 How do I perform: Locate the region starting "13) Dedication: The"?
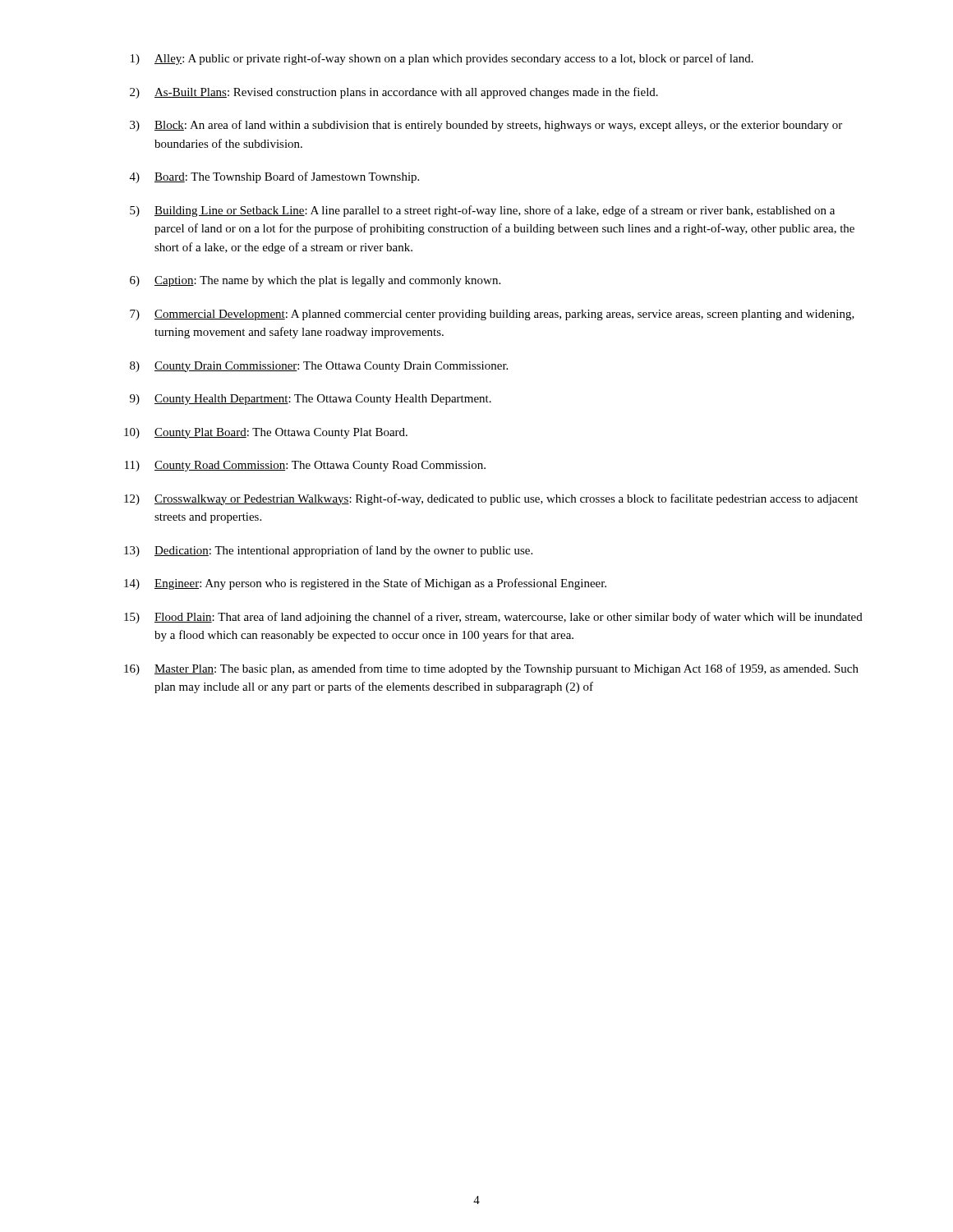(476, 550)
